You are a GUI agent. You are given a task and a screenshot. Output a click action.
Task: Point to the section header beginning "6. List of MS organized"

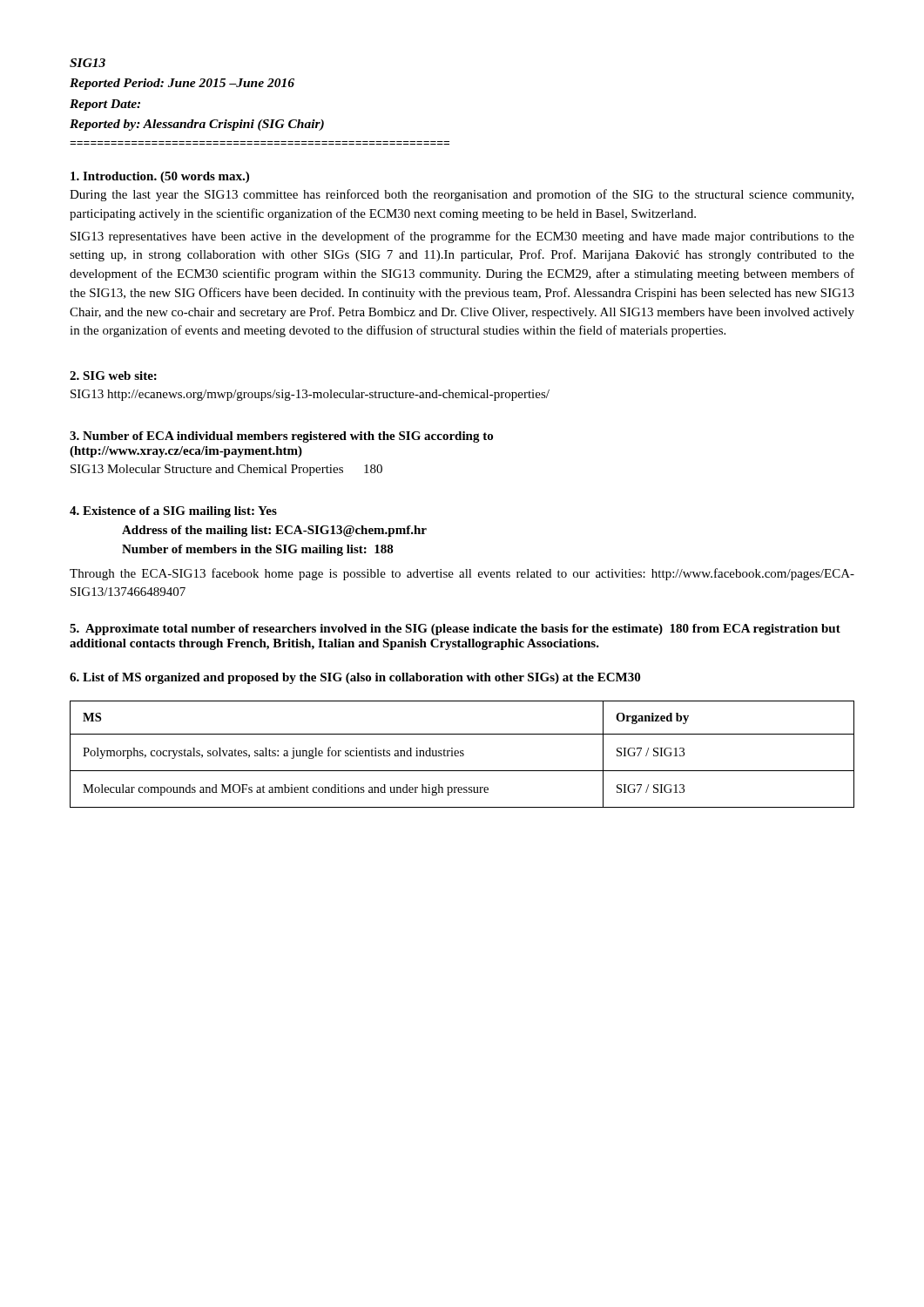(x=462, y=677)
